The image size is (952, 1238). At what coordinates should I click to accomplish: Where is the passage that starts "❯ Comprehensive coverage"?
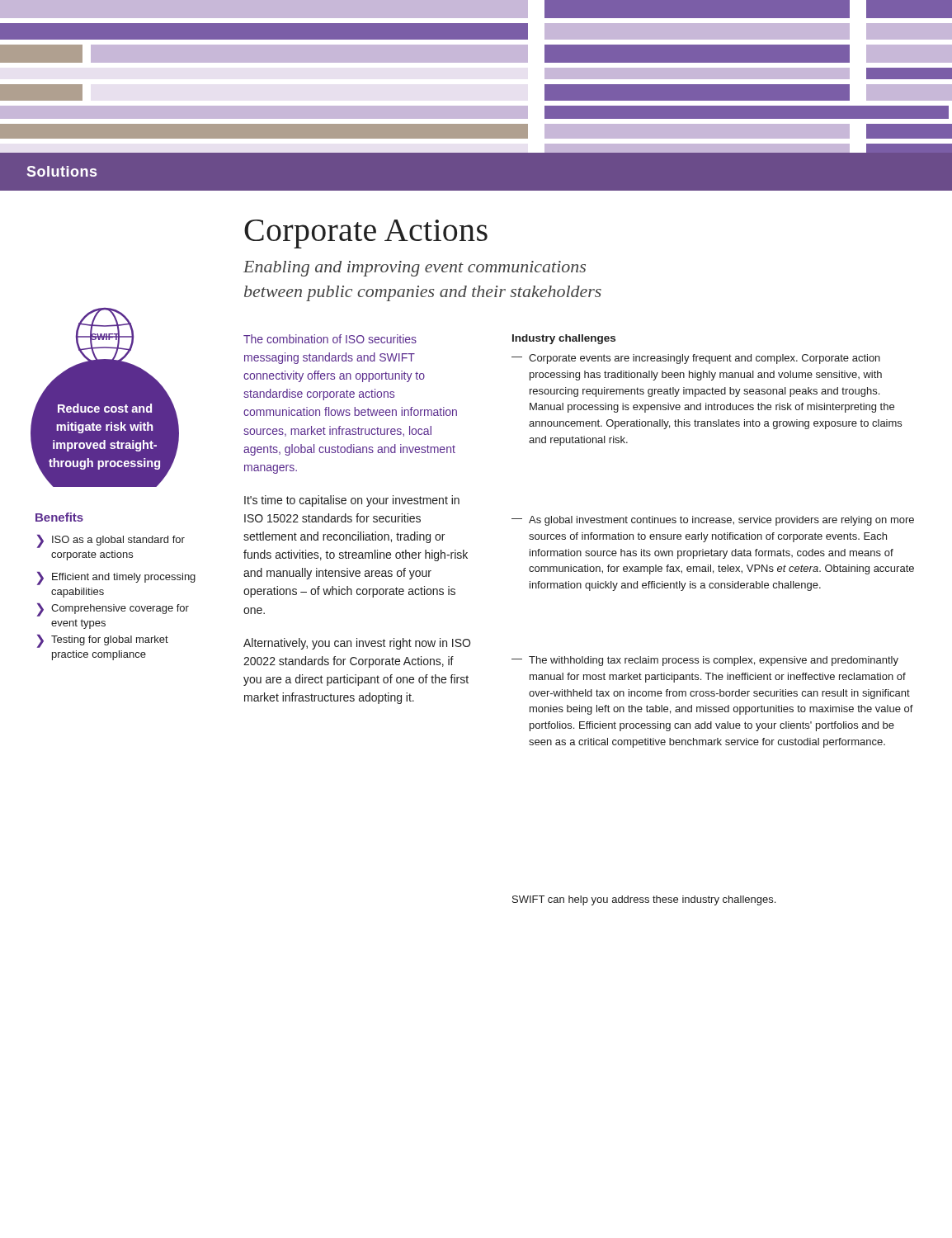pos(121,616)
